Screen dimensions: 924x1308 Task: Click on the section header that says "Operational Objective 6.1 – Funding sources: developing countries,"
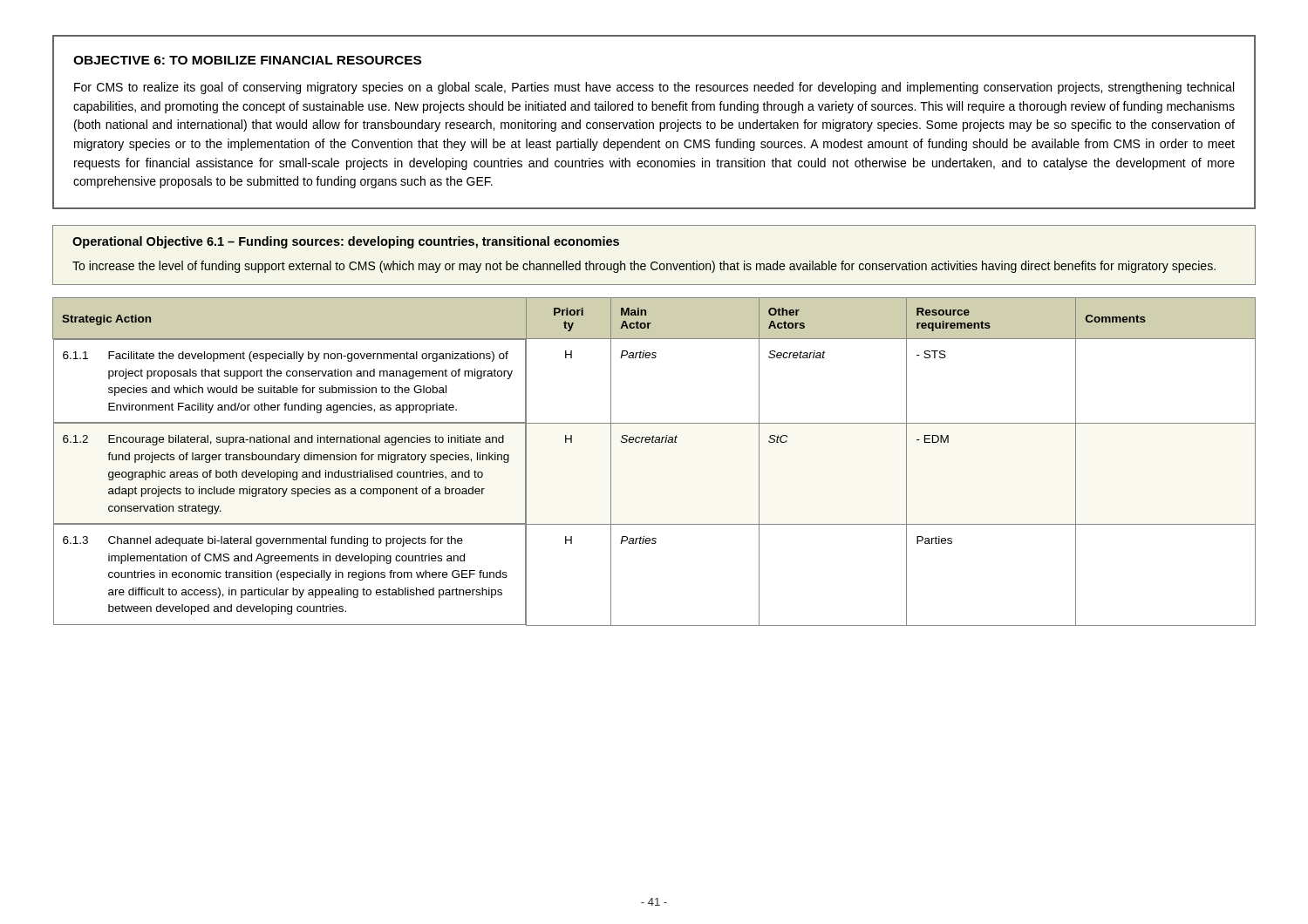coord(346,242)
